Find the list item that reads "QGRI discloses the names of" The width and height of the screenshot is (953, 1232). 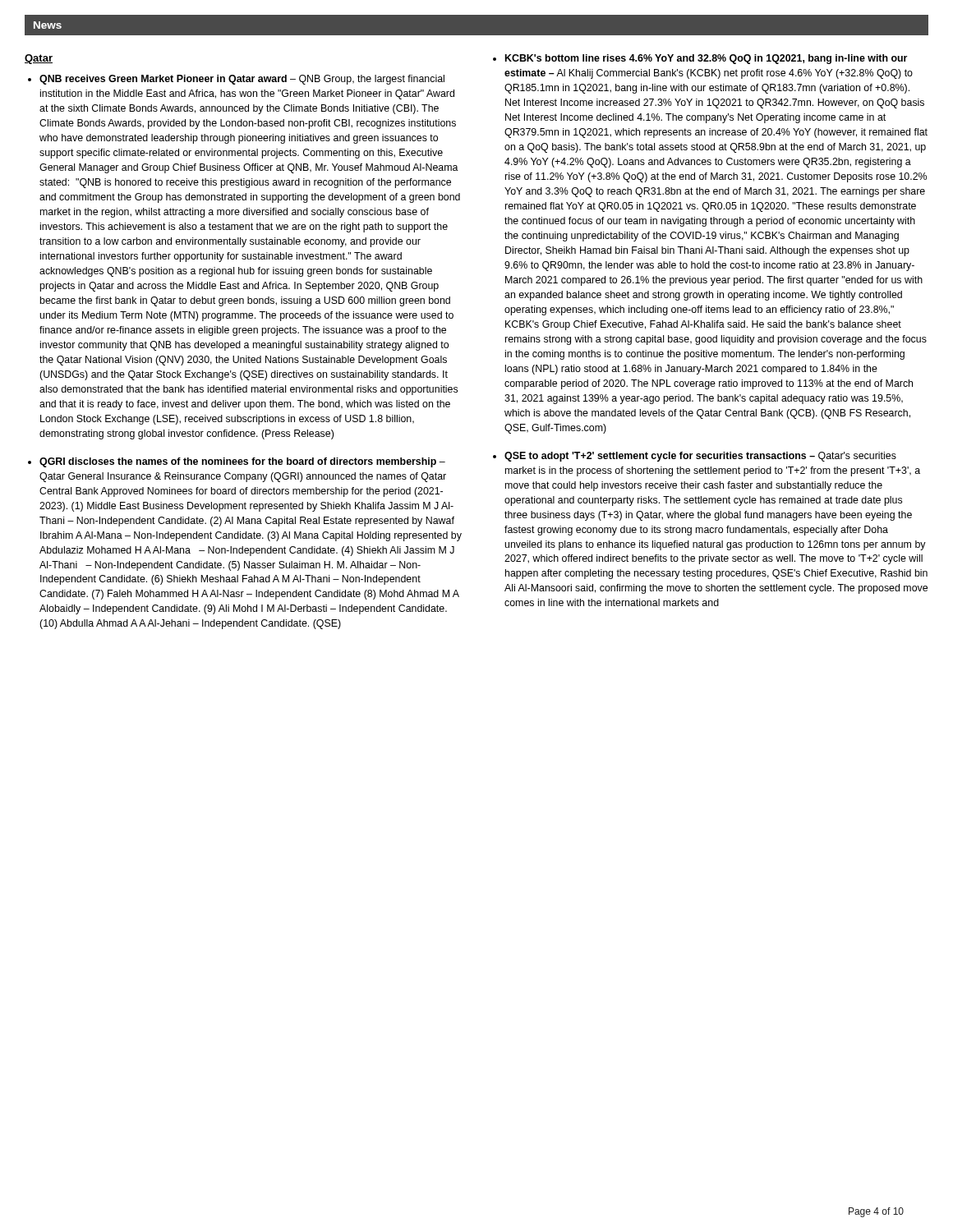251,543
